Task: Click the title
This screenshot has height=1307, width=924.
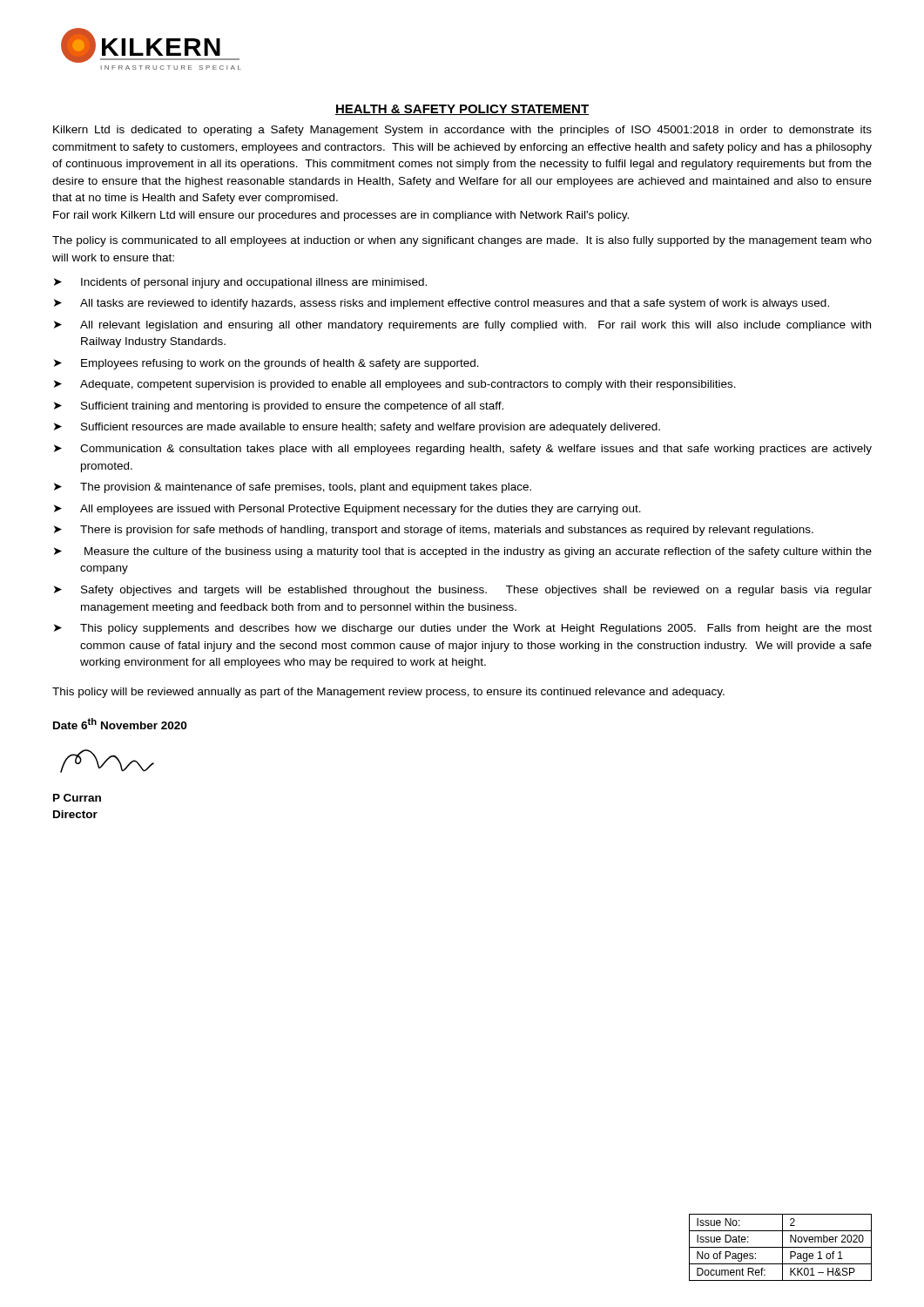Action: [462, 108]
